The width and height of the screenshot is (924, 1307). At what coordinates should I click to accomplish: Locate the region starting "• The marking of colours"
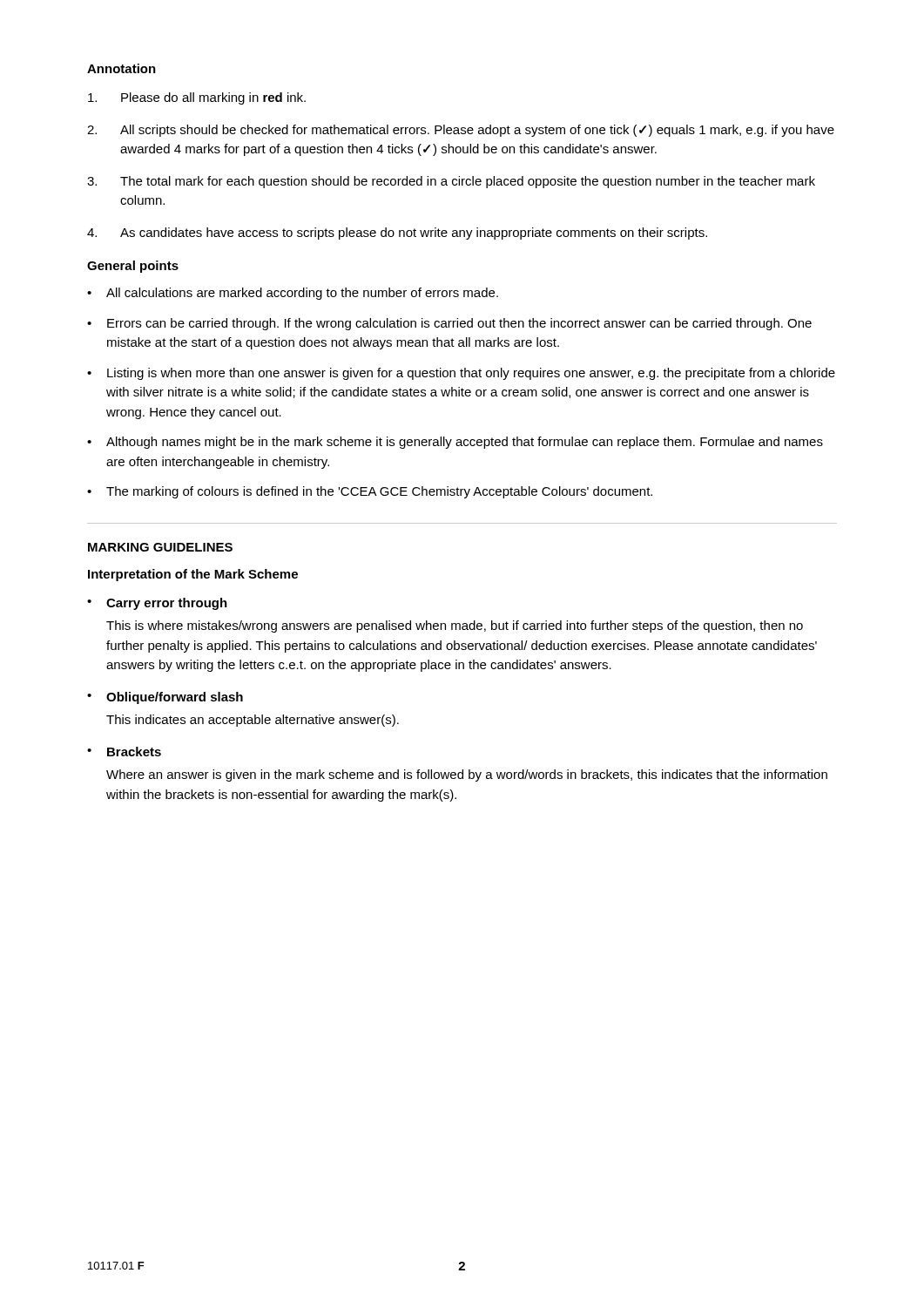tap(462, 492)
